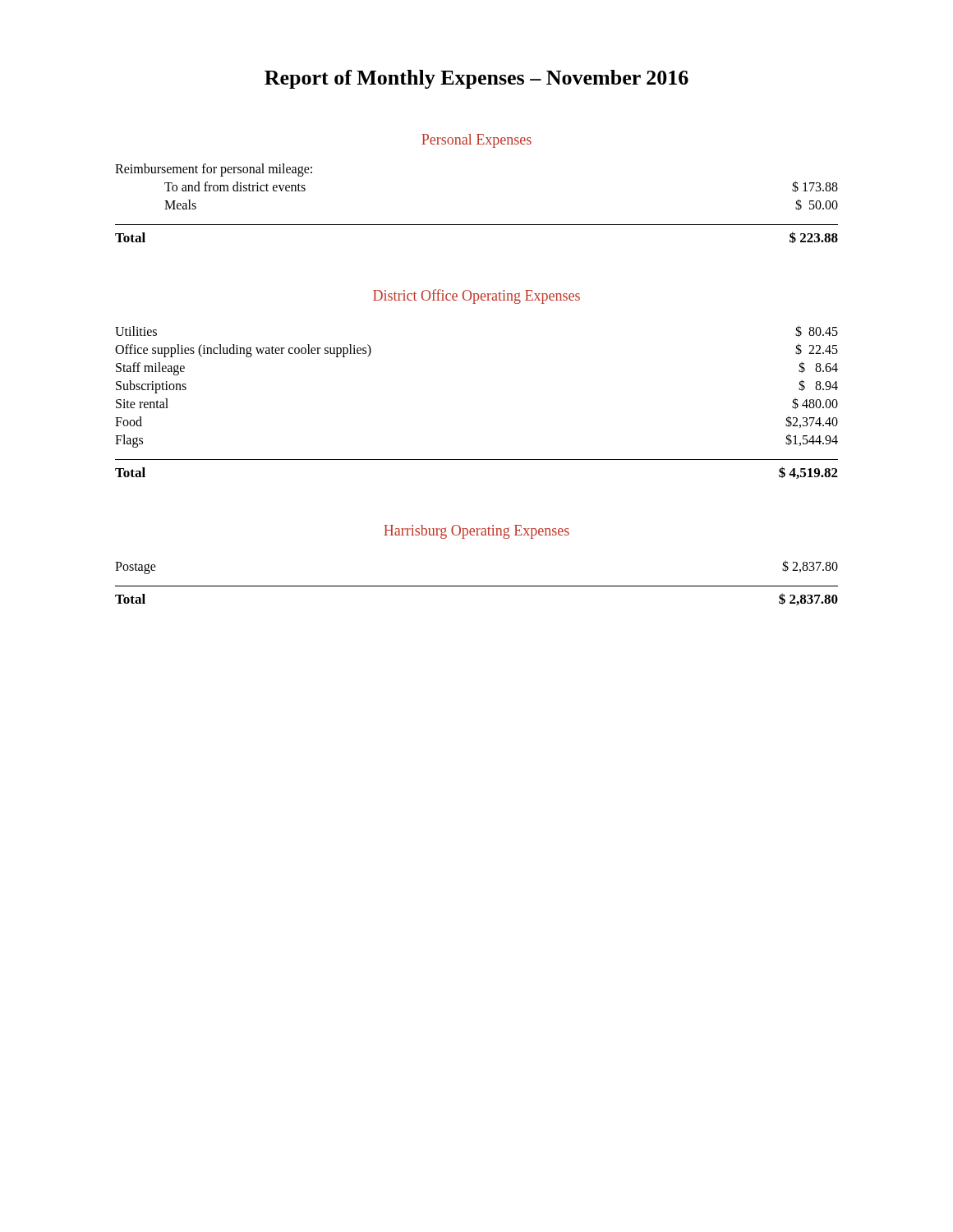Locate the passage starting "Staff mileage $"
953x1232 pixels.
tap(152, 368)
